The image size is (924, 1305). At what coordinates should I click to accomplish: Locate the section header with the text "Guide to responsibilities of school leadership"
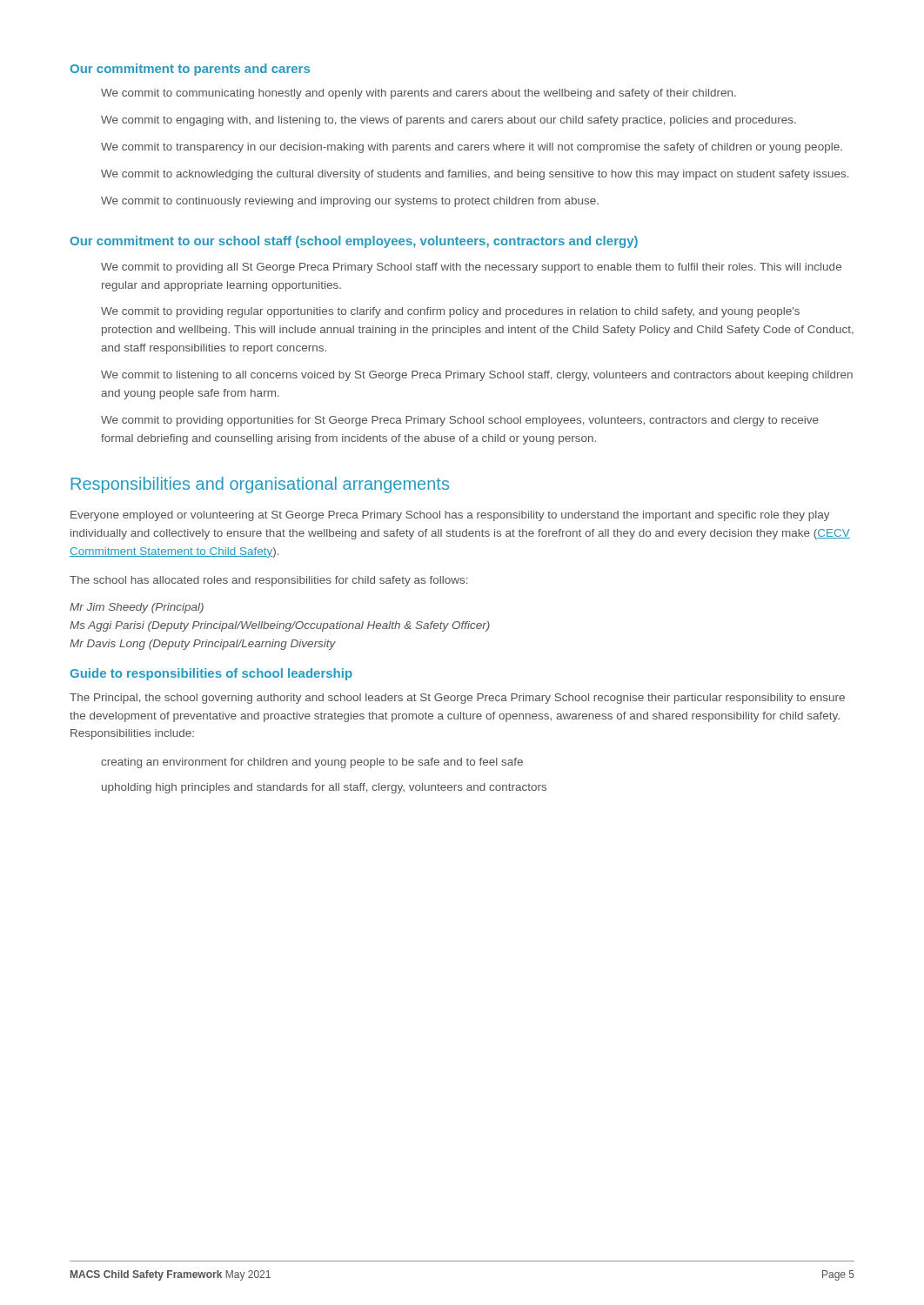[x=211, y=673]
